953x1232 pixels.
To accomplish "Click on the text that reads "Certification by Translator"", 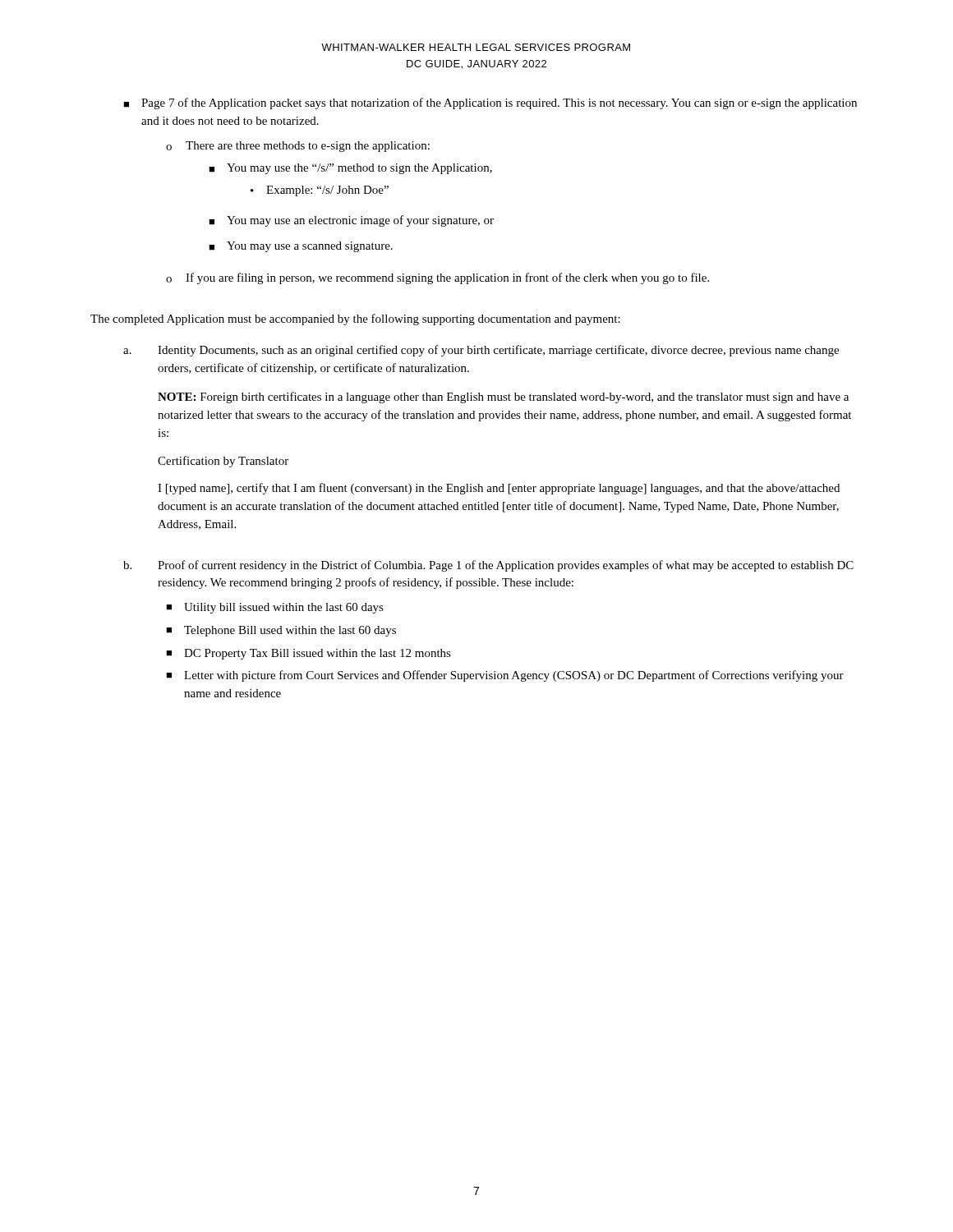I will tap(223, 460).
